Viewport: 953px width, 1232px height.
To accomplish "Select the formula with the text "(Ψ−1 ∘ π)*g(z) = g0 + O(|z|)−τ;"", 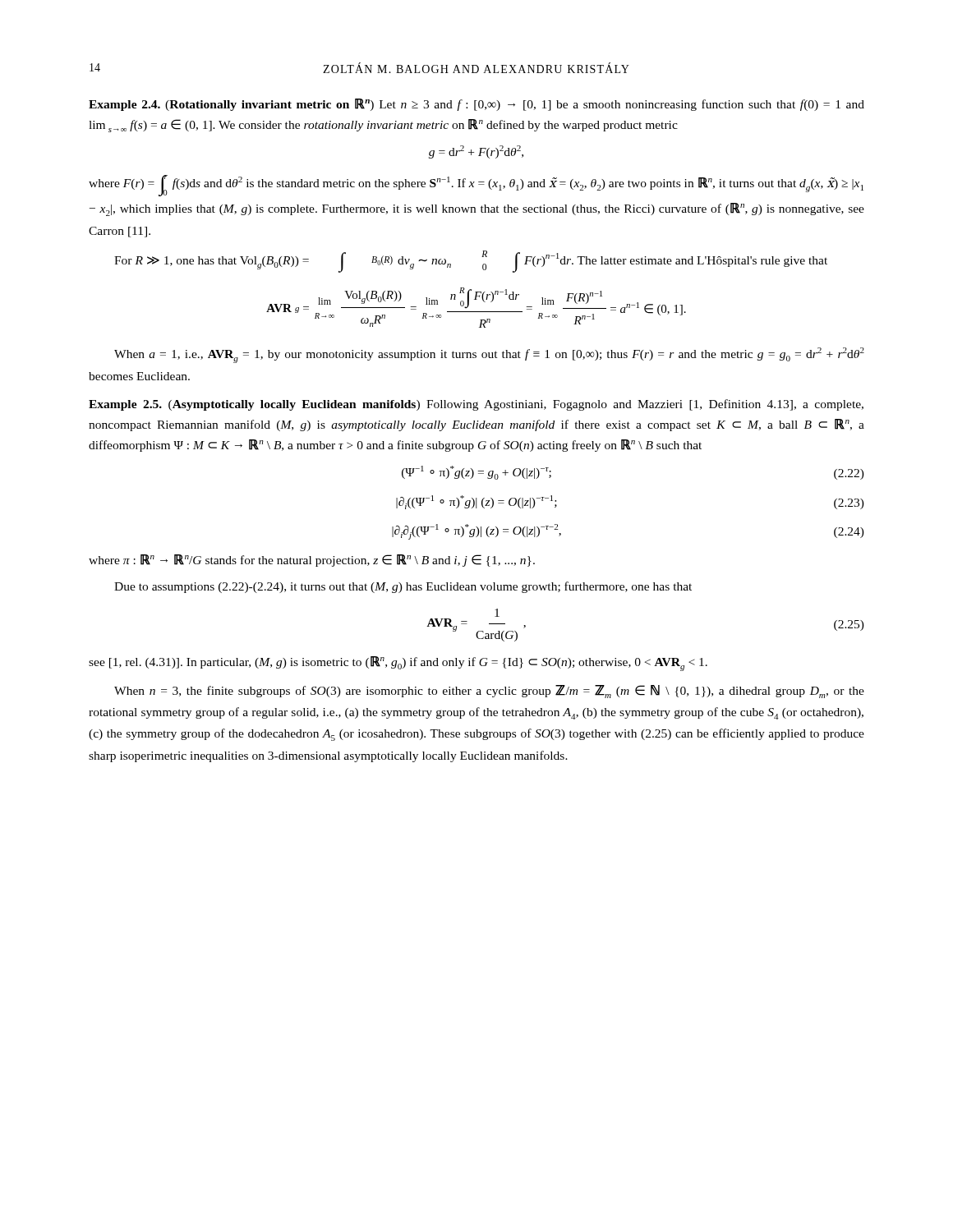I will coord(476,502).
